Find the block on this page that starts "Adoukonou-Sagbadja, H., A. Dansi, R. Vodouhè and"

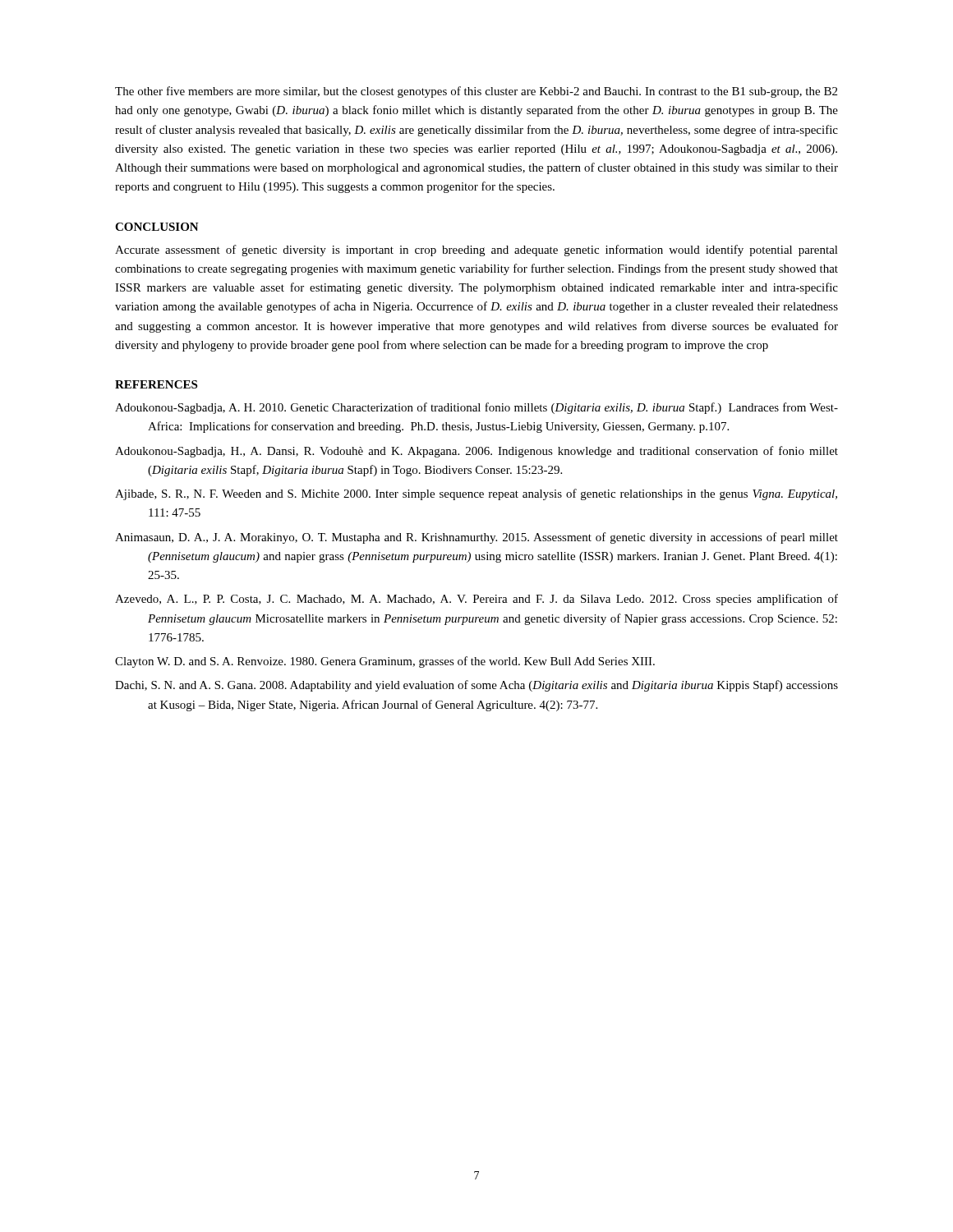[x=476, y=460]
